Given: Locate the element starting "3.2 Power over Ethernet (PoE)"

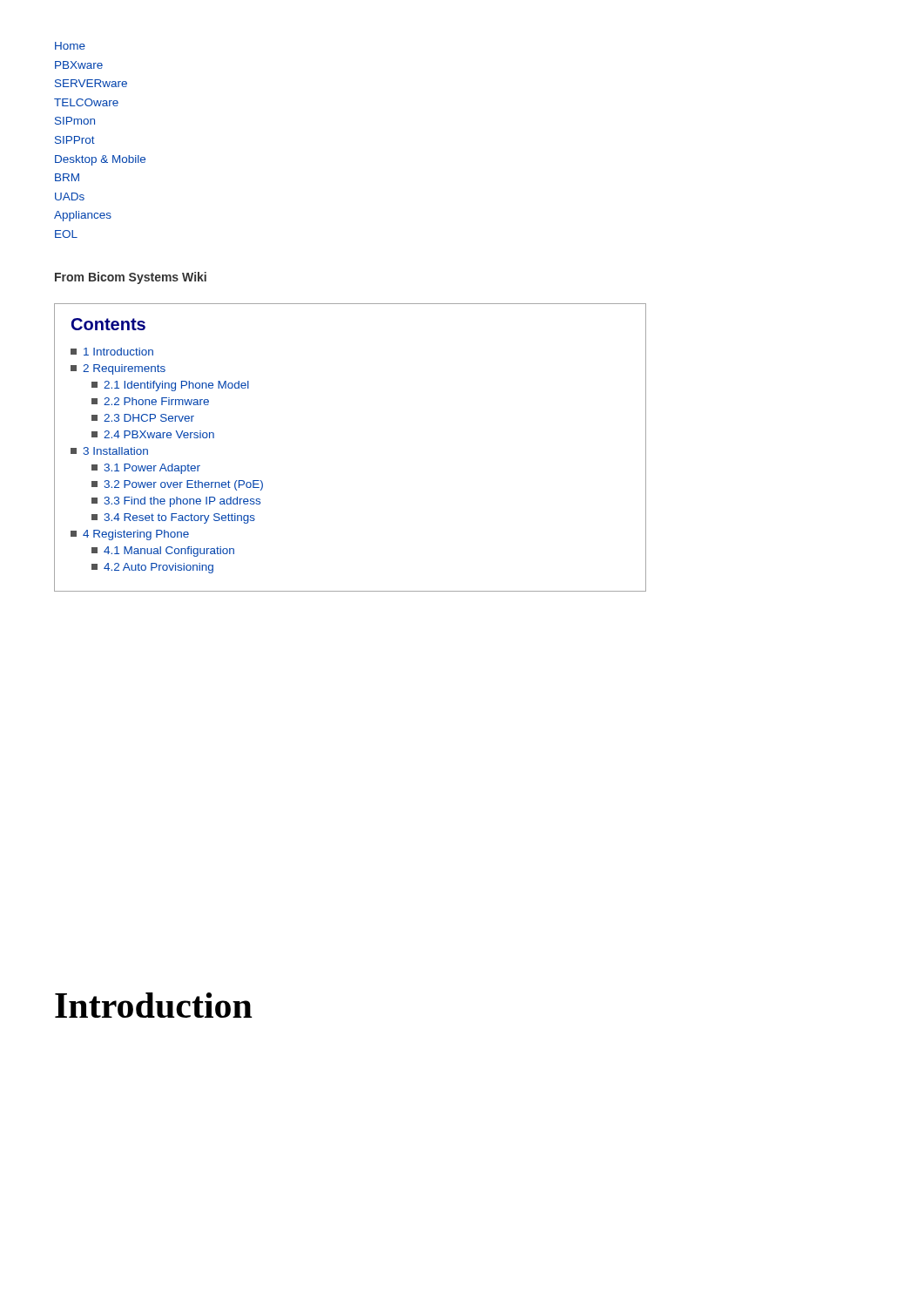Looking at the screenshot, I should coord(178,484).
